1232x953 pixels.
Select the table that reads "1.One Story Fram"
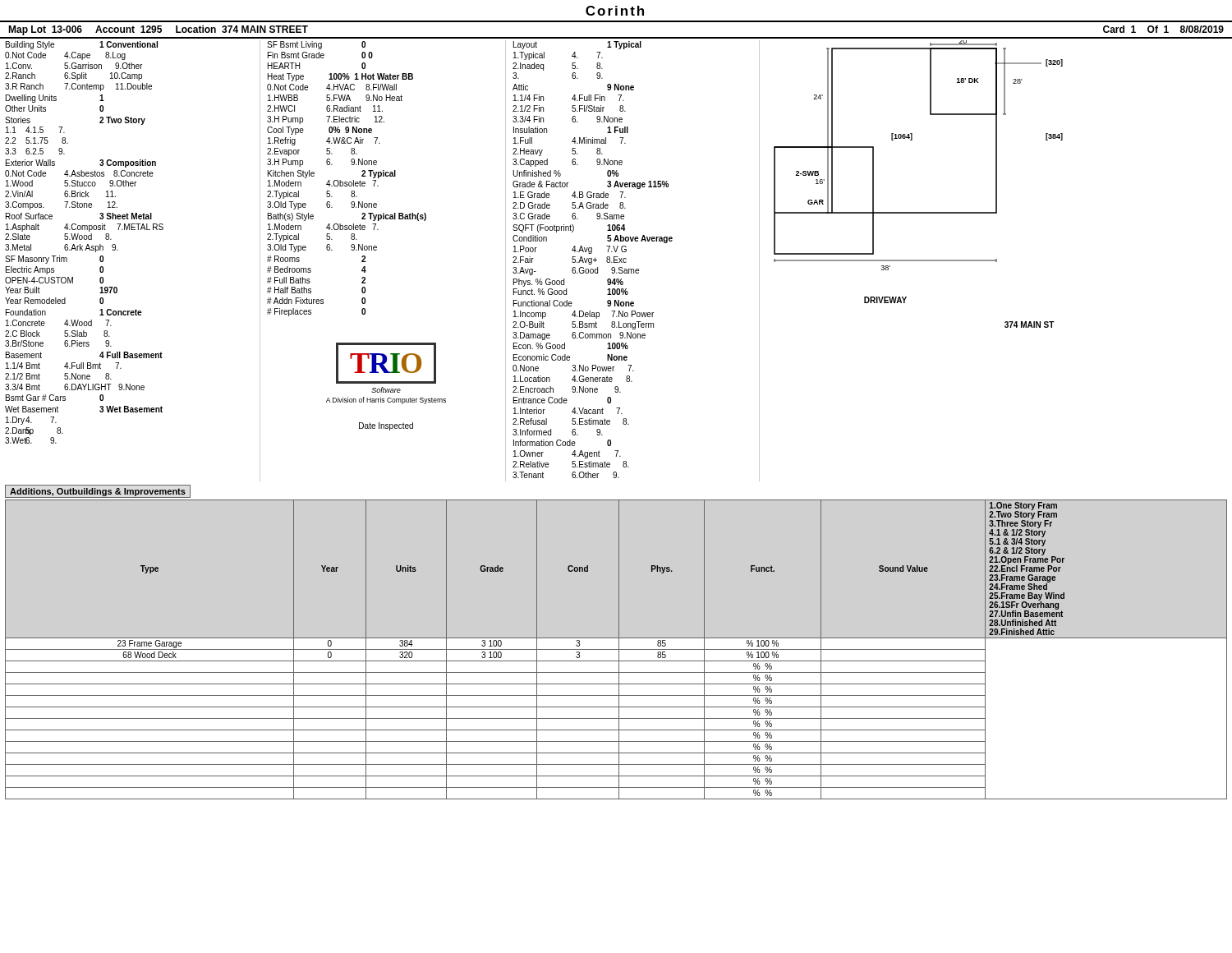coord(616,642)
